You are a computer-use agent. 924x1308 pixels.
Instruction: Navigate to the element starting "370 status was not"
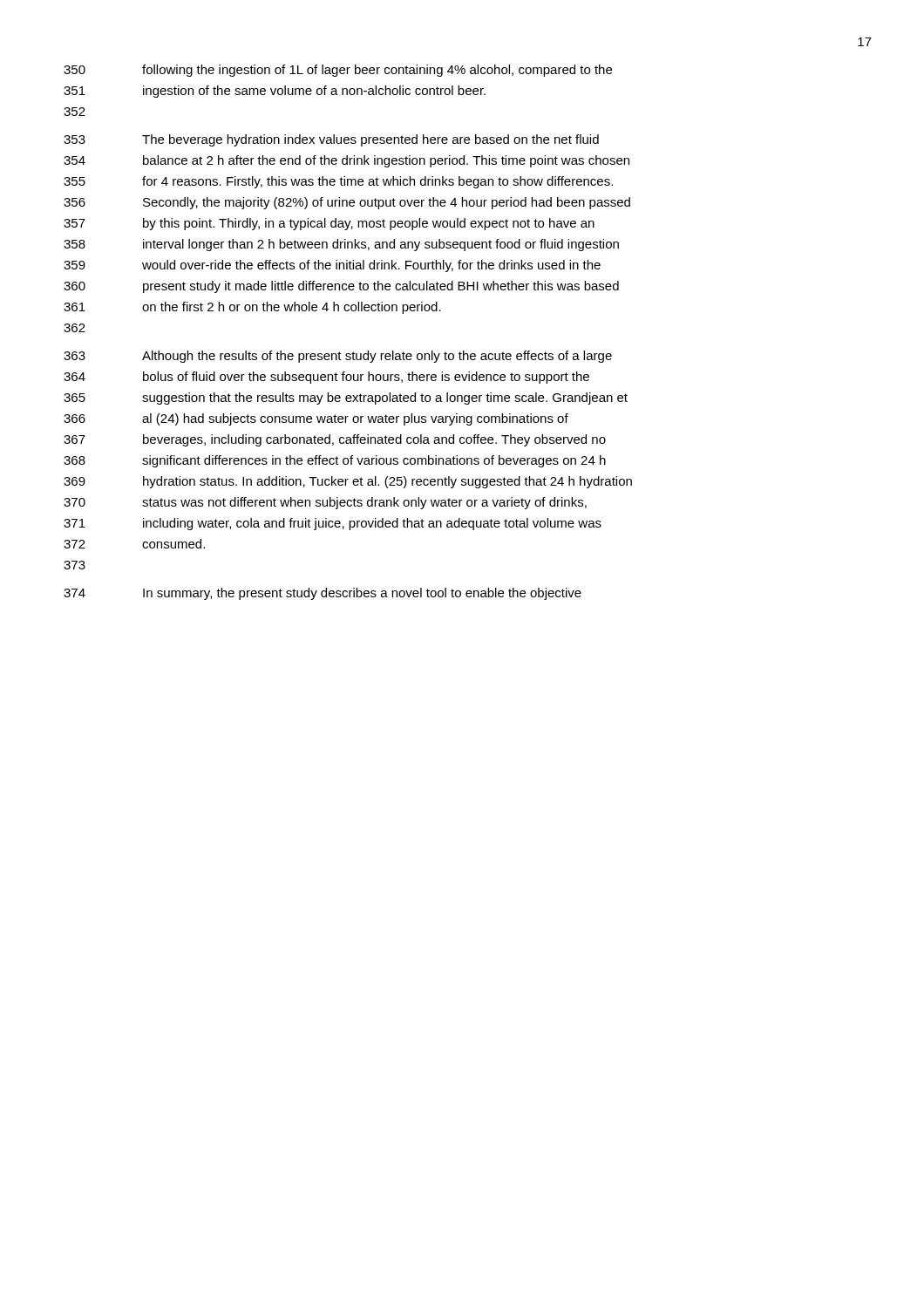453,502
